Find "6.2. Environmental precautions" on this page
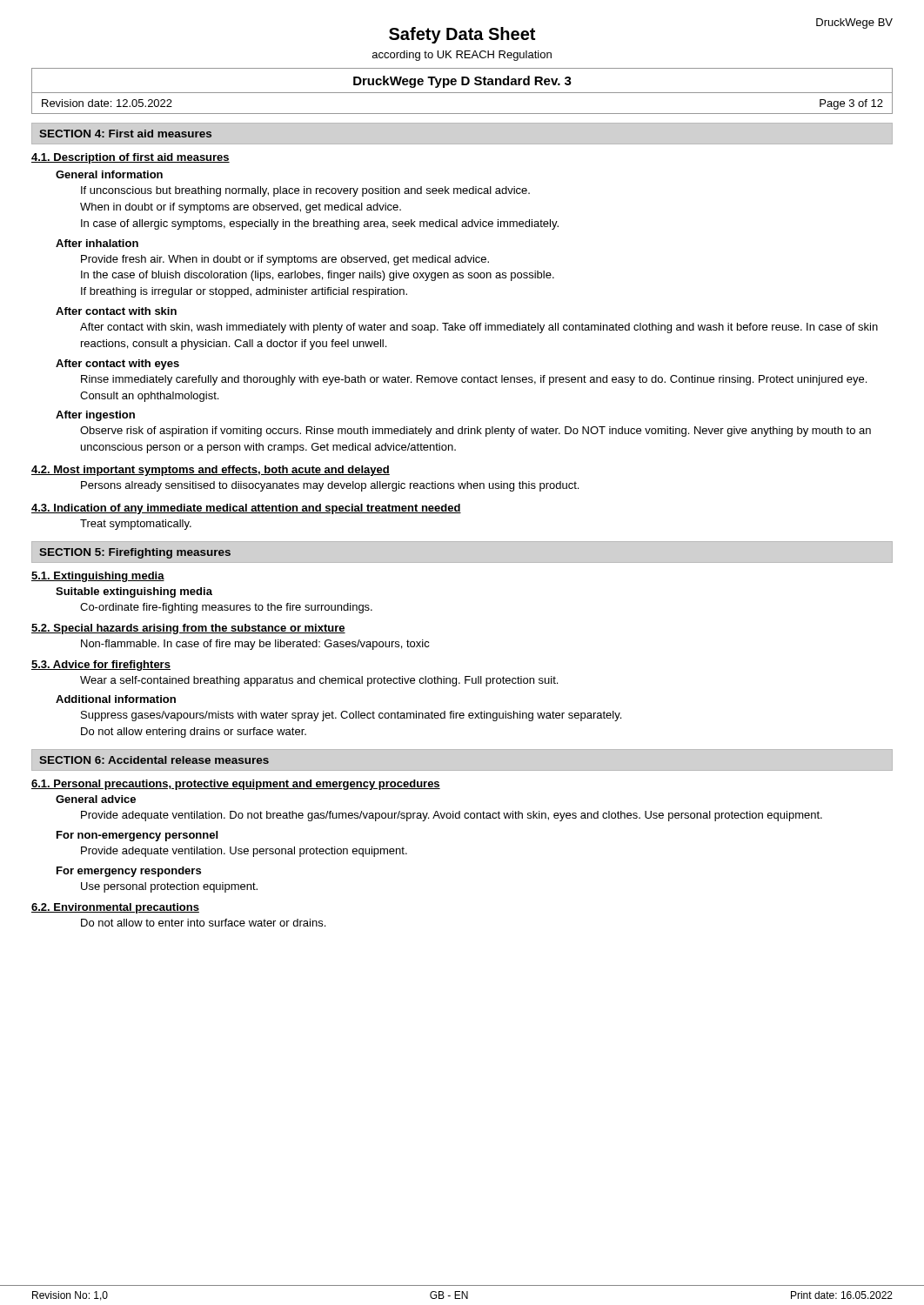Screen dimensions: 1305x924 coord(115,907)
